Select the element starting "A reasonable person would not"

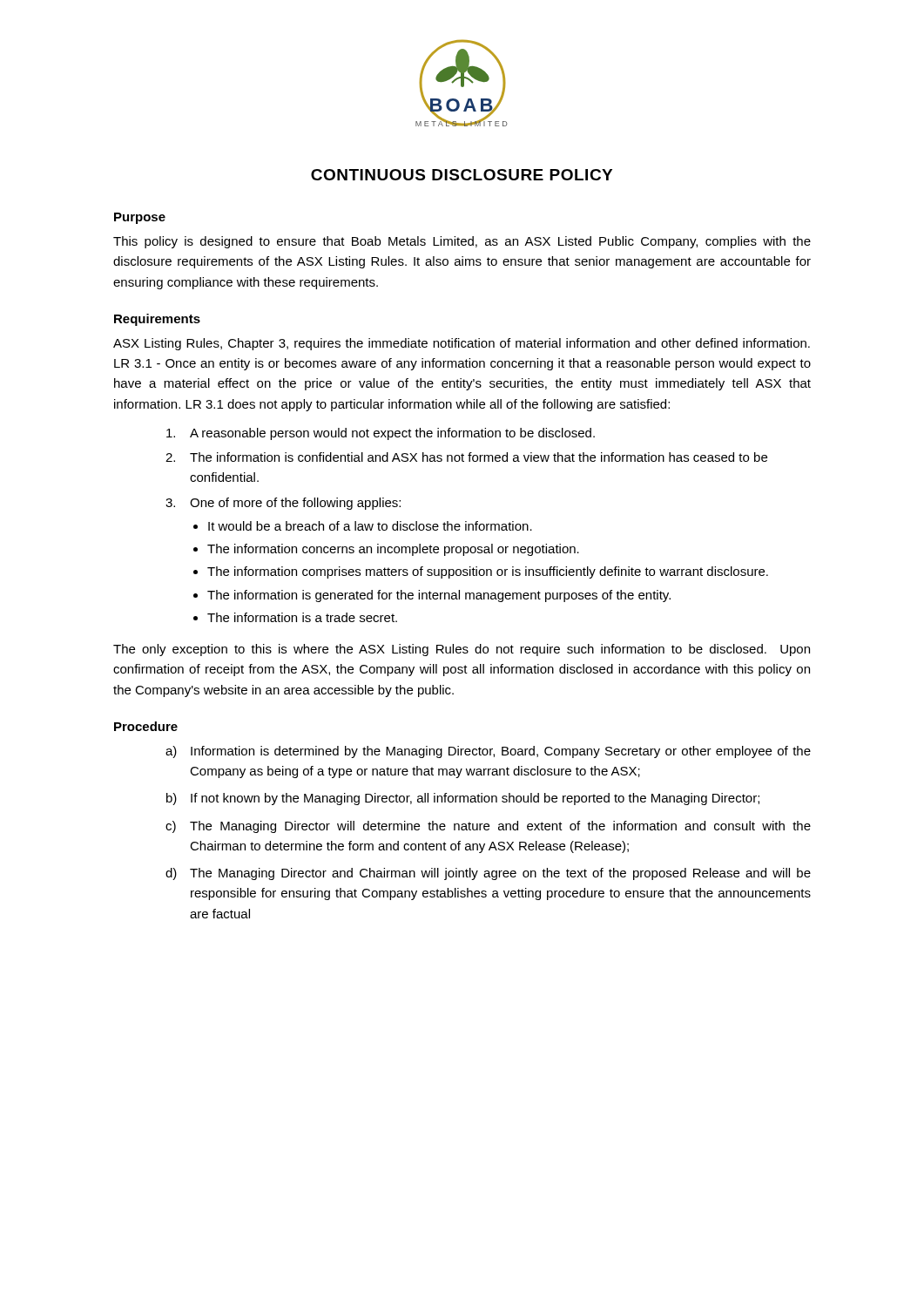[381, 433]
